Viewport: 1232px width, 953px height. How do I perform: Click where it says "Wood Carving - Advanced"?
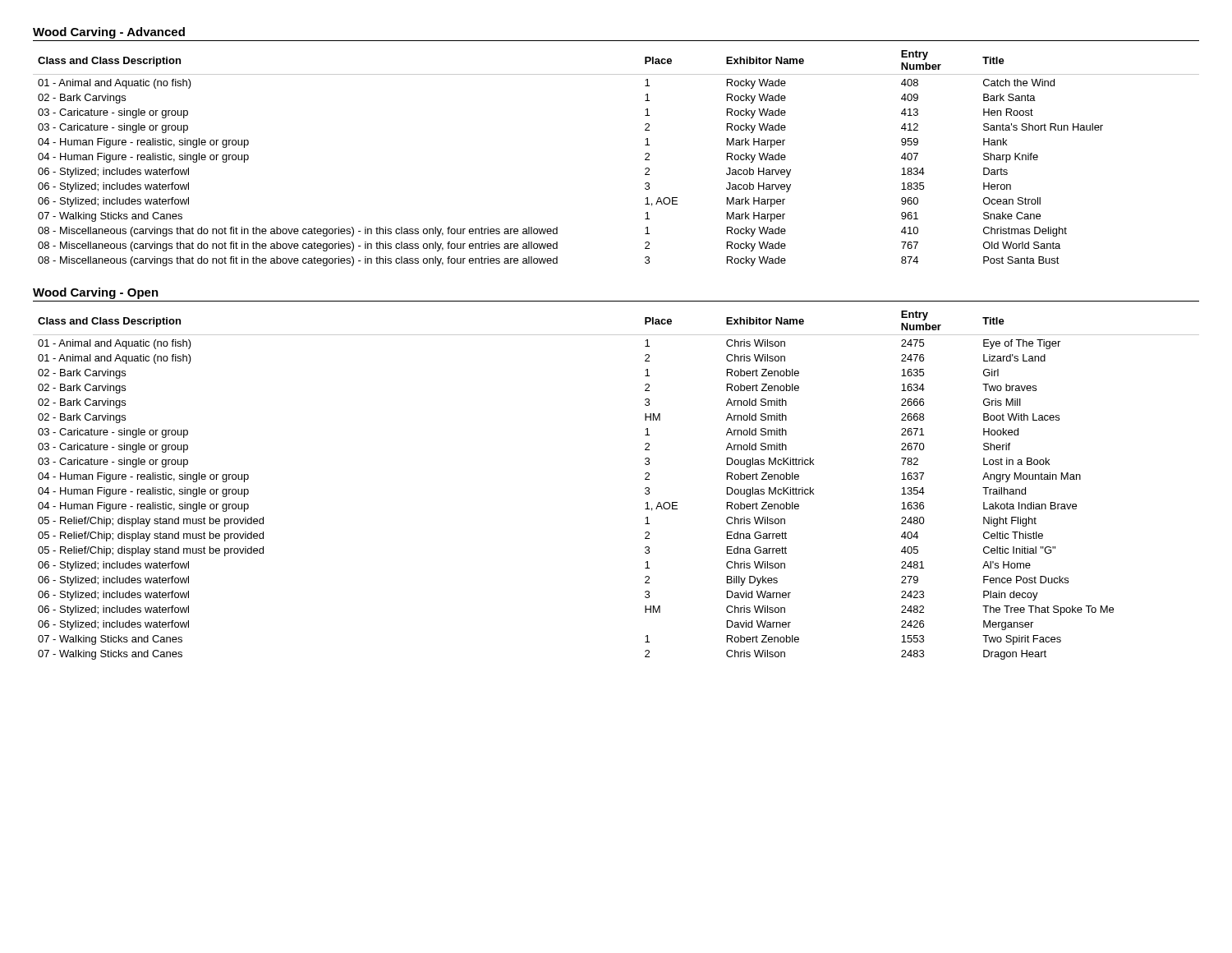tap(109, 32)
